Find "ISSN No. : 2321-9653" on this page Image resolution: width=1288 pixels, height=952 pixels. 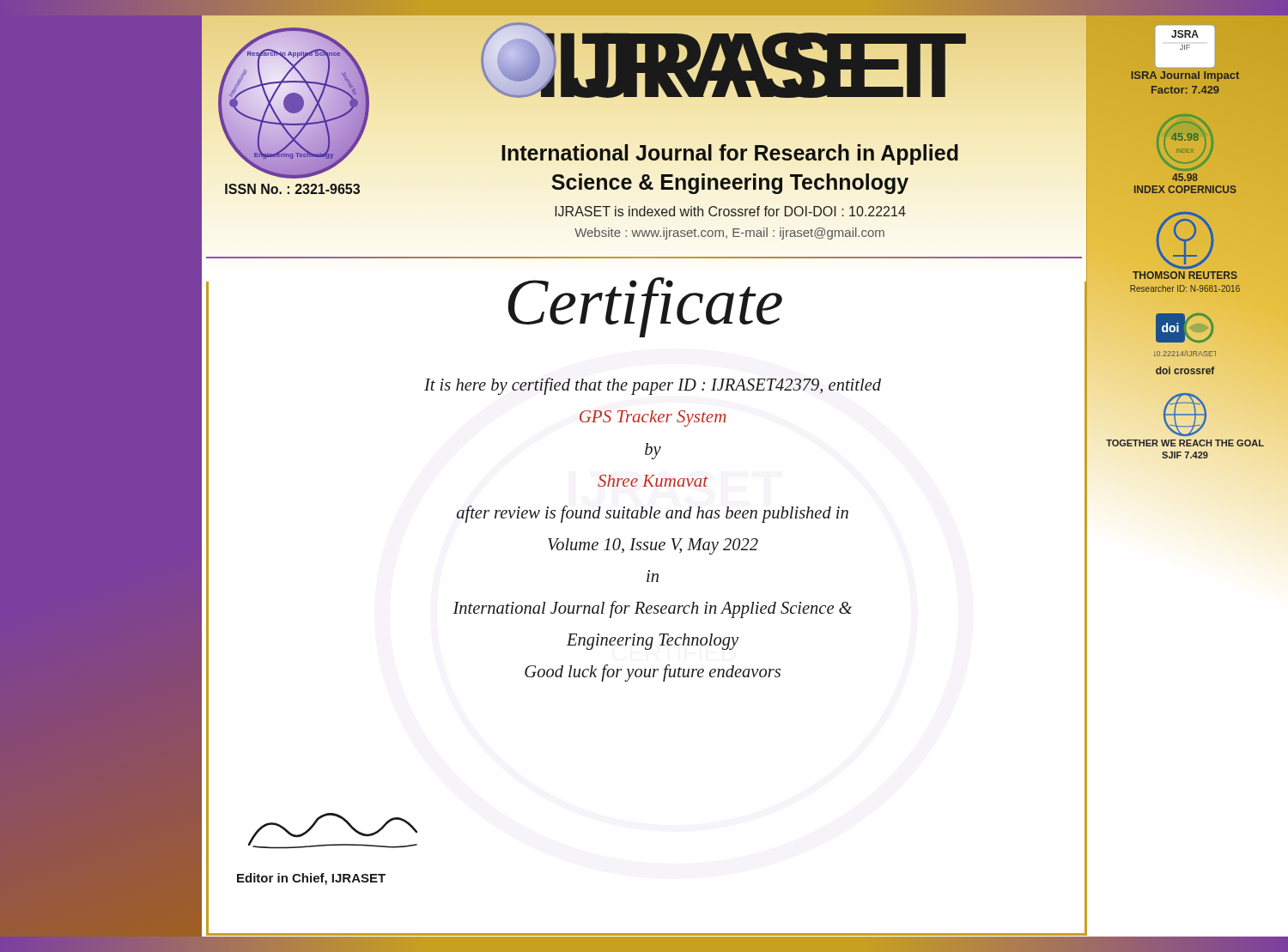(292, 189)
